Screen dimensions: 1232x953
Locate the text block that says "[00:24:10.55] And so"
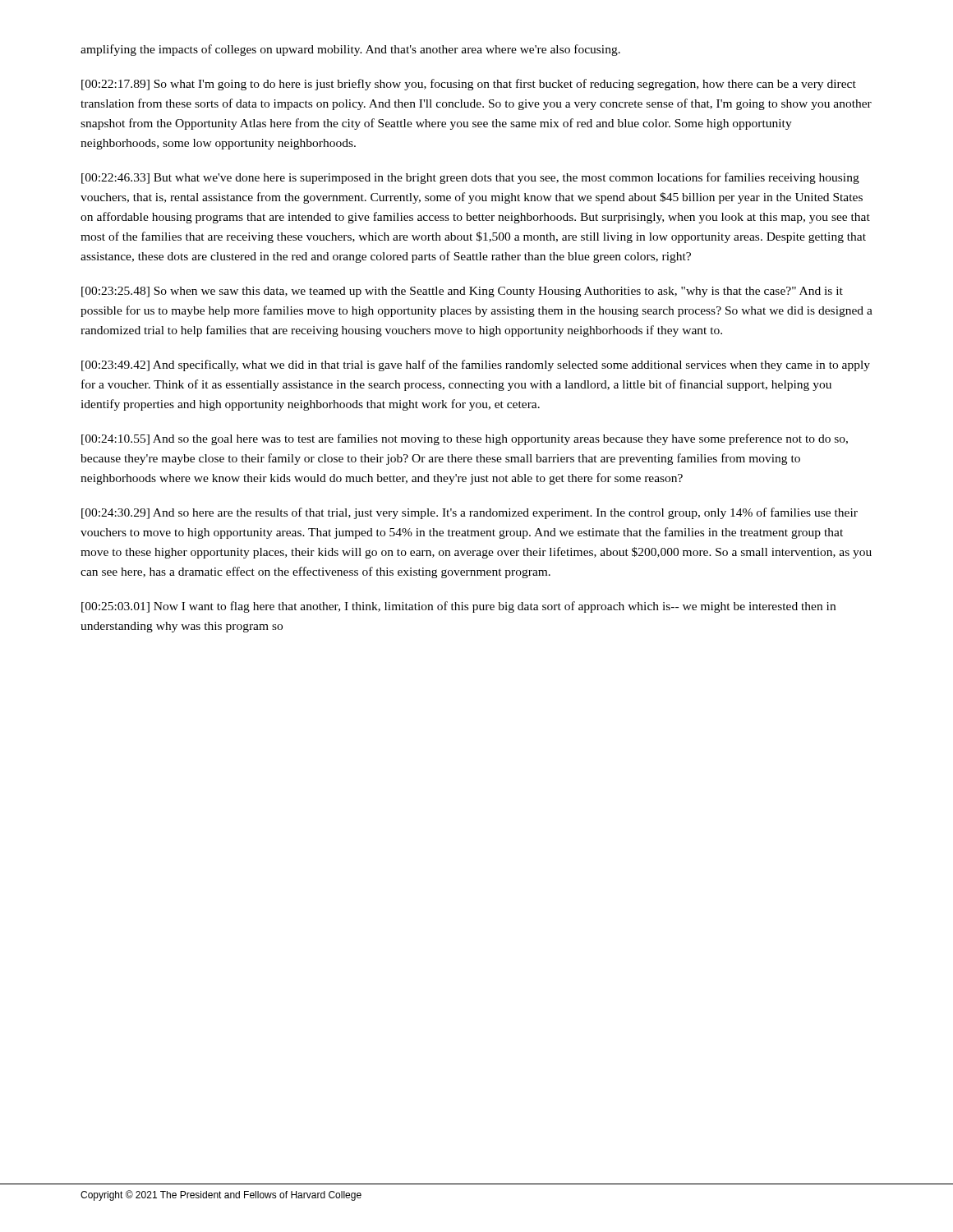[x=465, y=458]
